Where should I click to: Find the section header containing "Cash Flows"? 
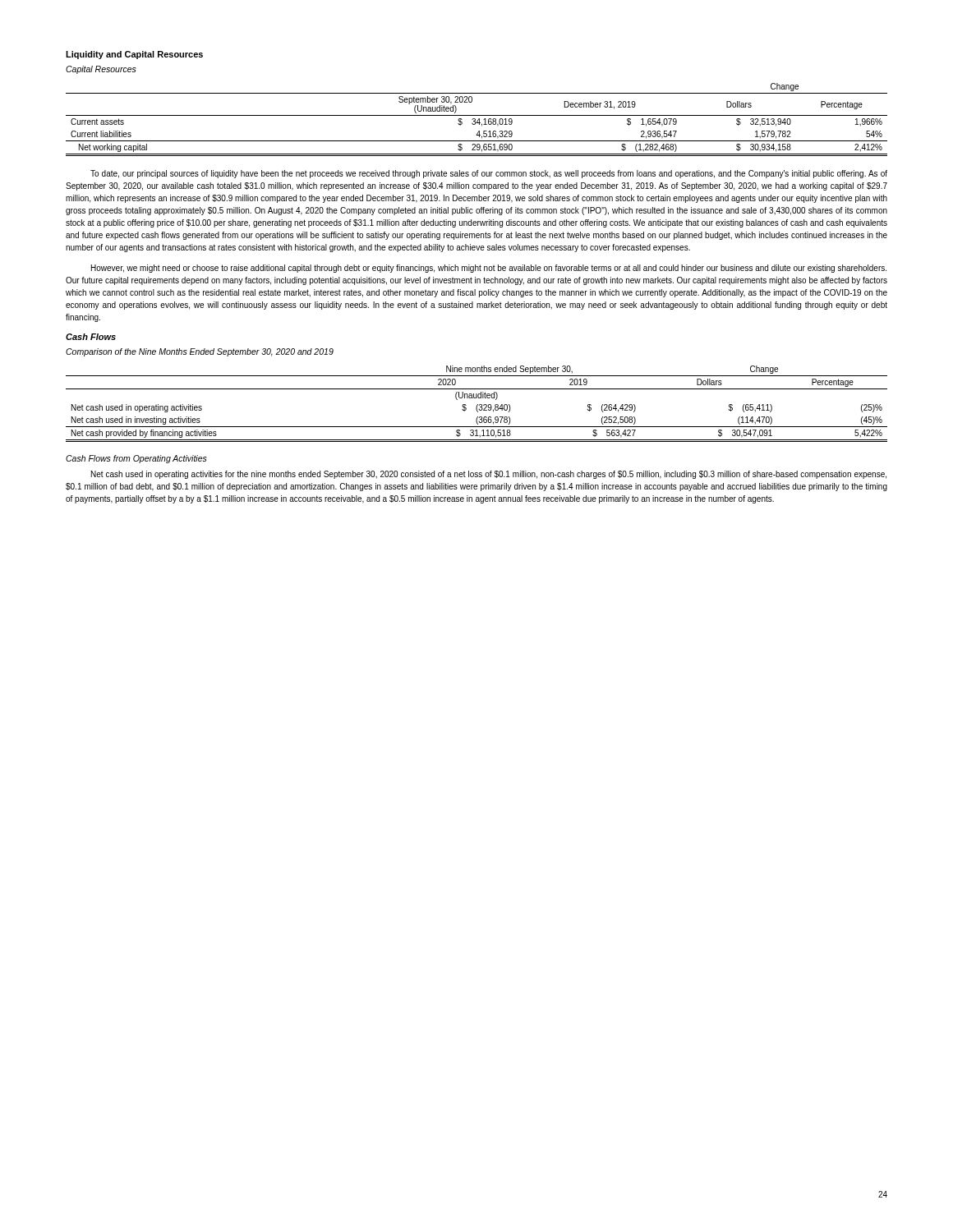click(x=91, y=337)
